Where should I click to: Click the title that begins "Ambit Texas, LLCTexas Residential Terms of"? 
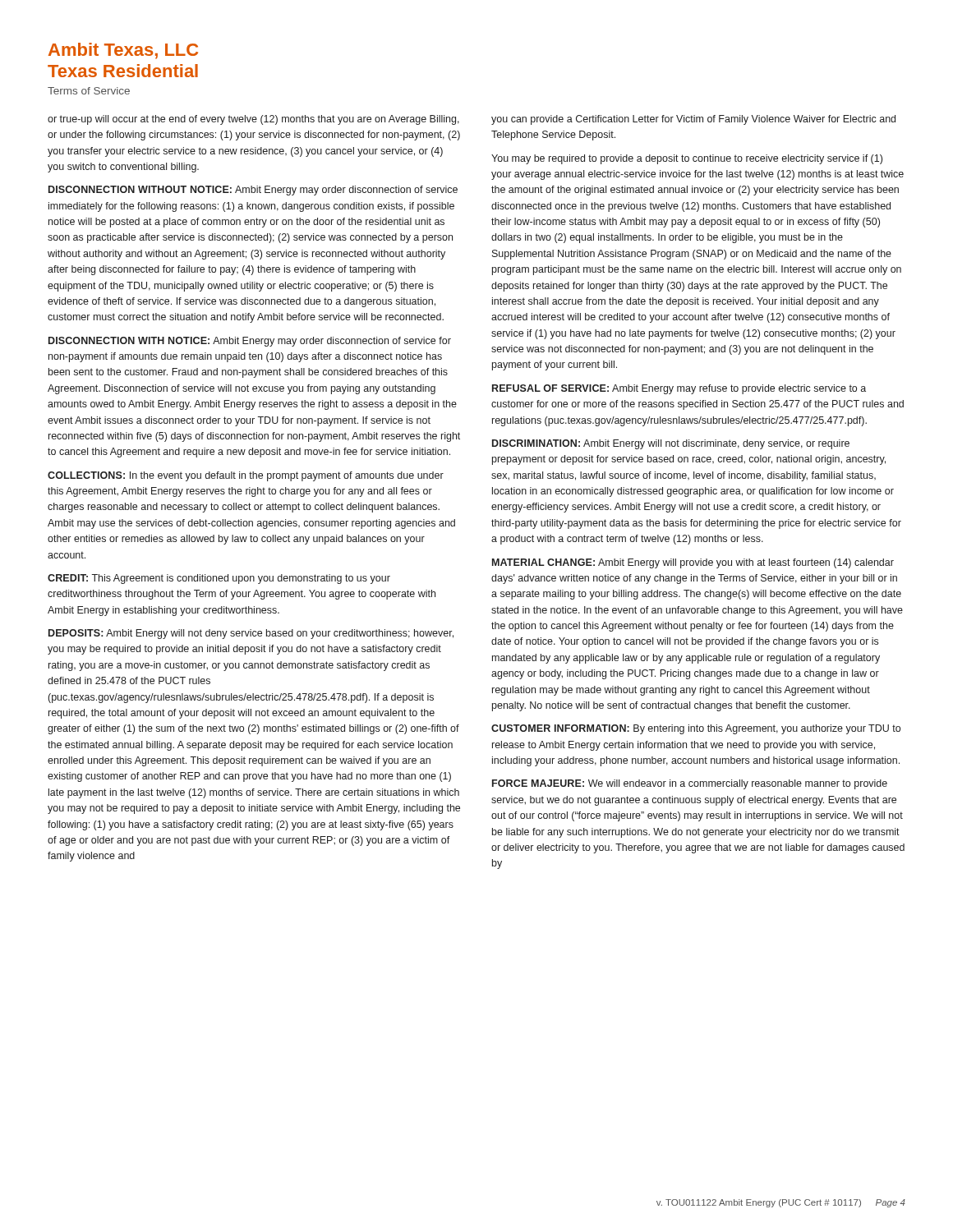tap(123, 51)
